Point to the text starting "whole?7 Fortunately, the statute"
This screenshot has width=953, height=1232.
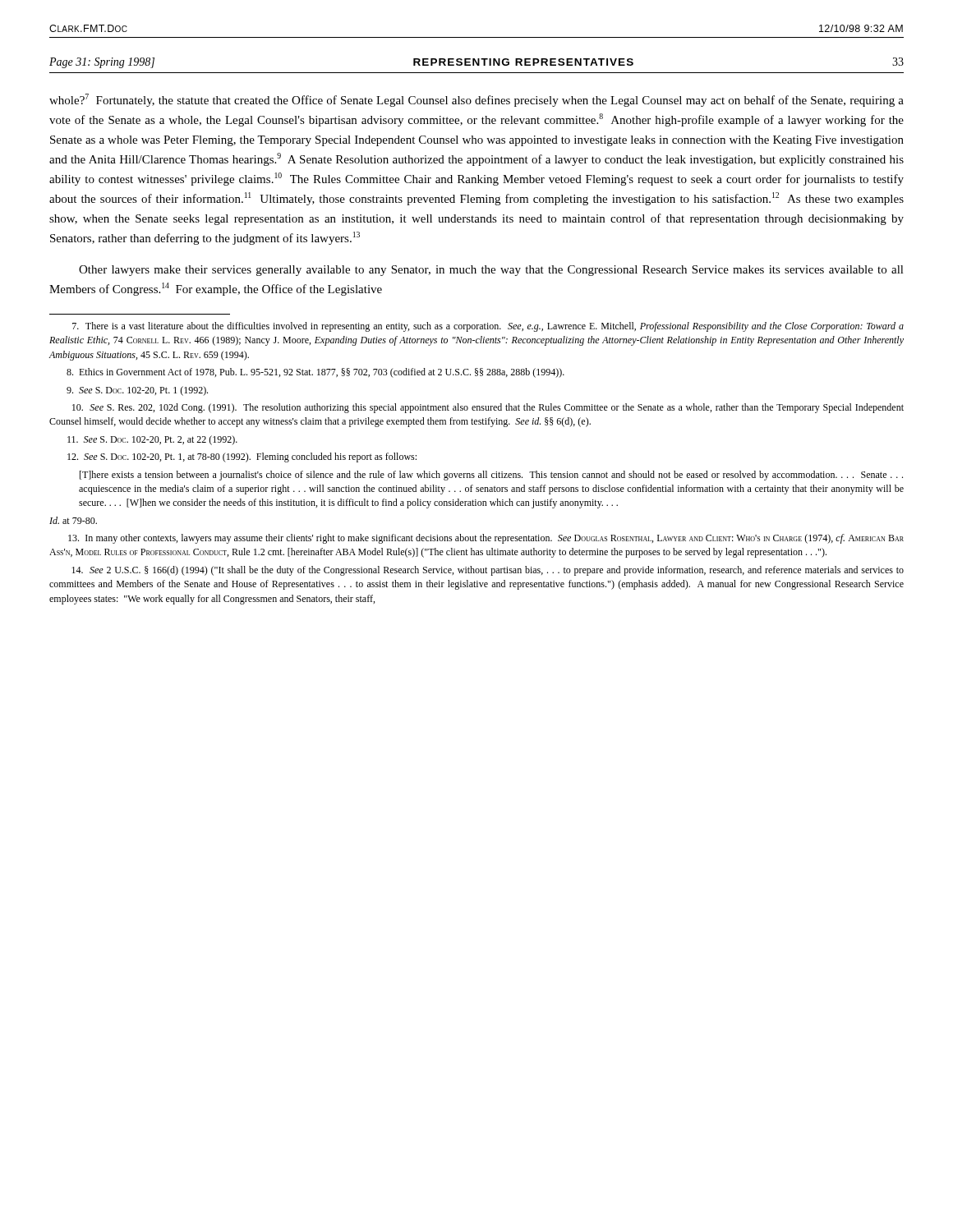tap(476, 169)
